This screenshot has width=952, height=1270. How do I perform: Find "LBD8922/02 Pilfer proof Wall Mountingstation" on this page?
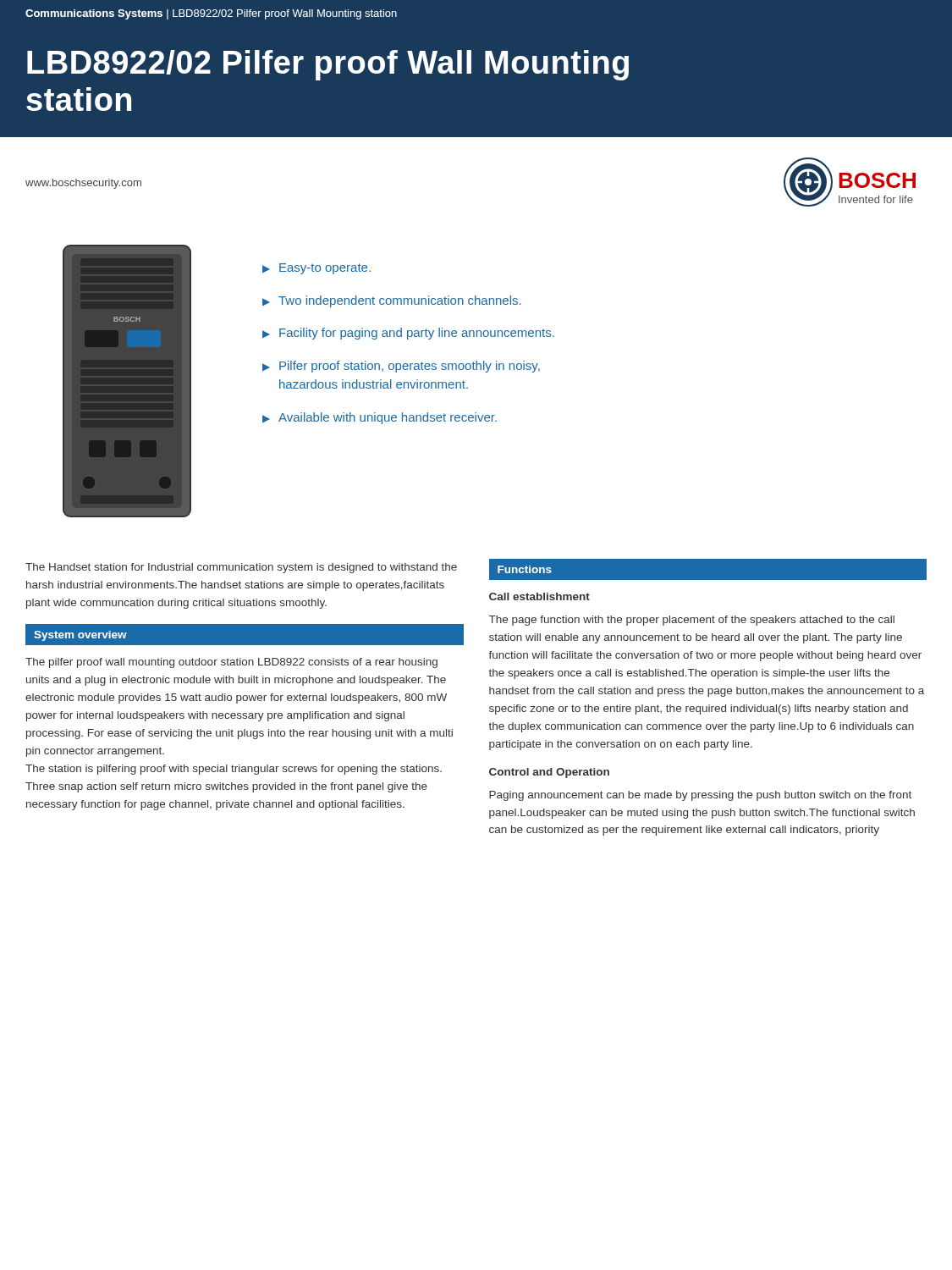pyautogui.click(x=476, y=82)
